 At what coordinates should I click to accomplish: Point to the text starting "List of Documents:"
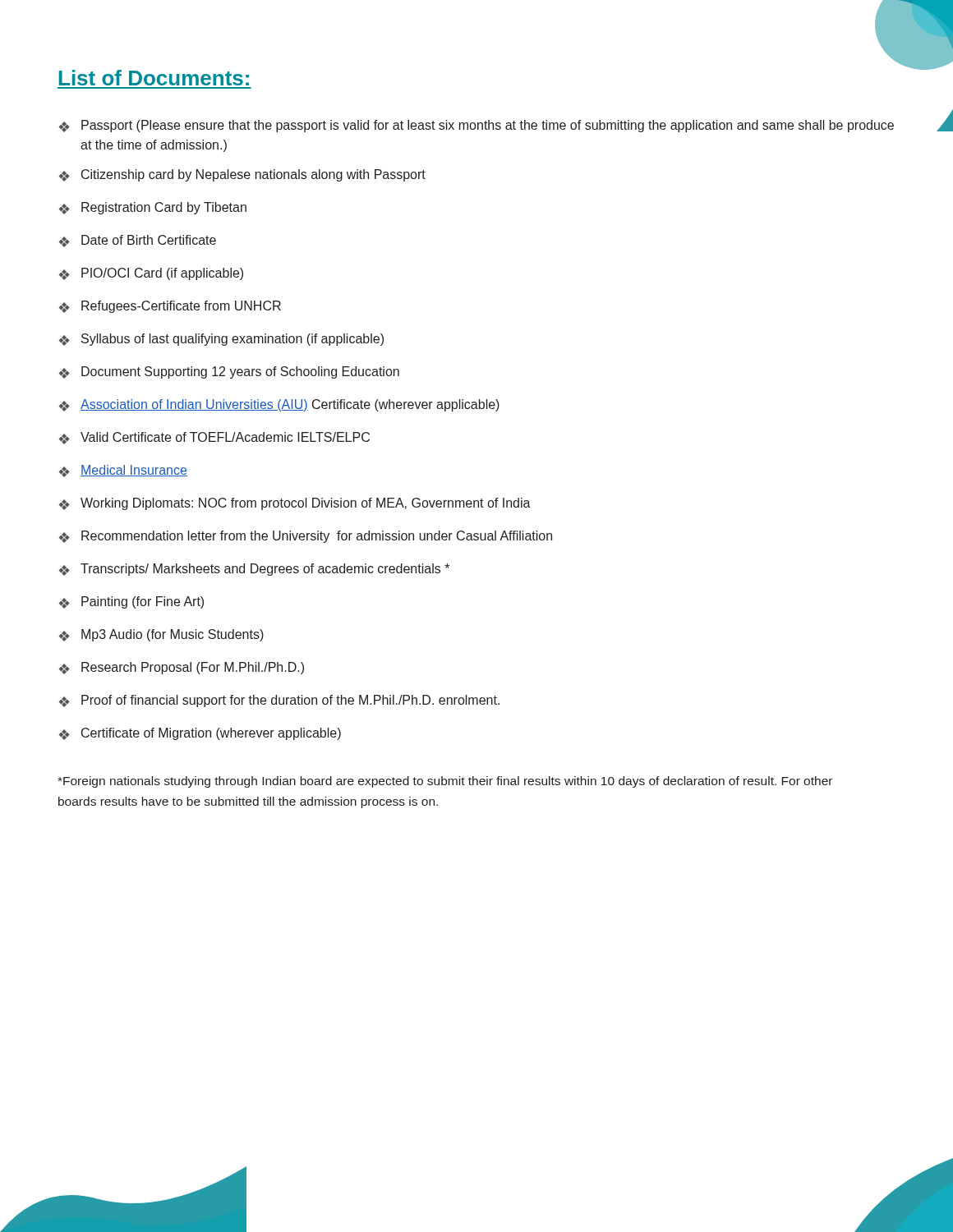(x=154, y=78)
